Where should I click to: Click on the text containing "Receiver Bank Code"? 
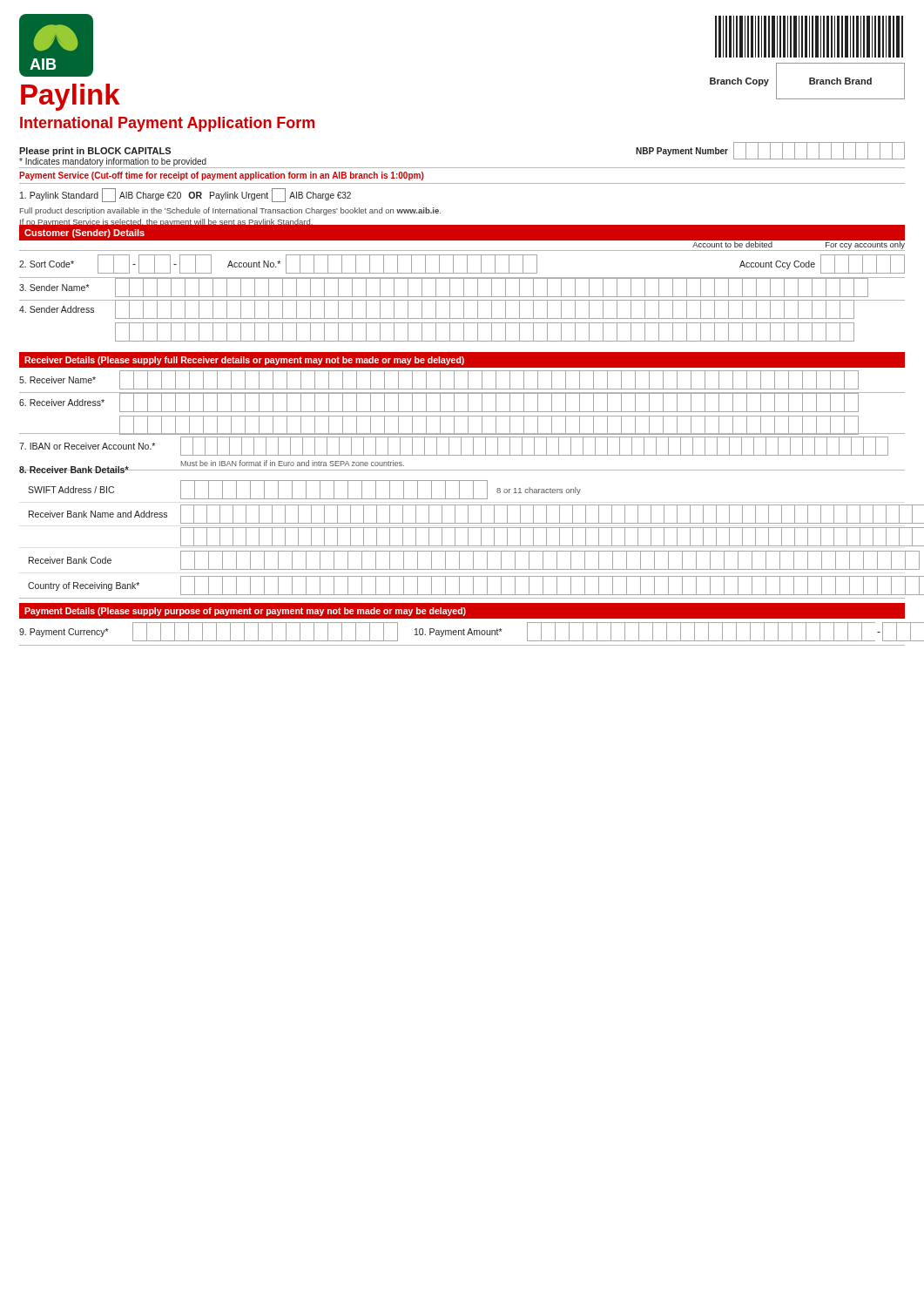[462, 560]
